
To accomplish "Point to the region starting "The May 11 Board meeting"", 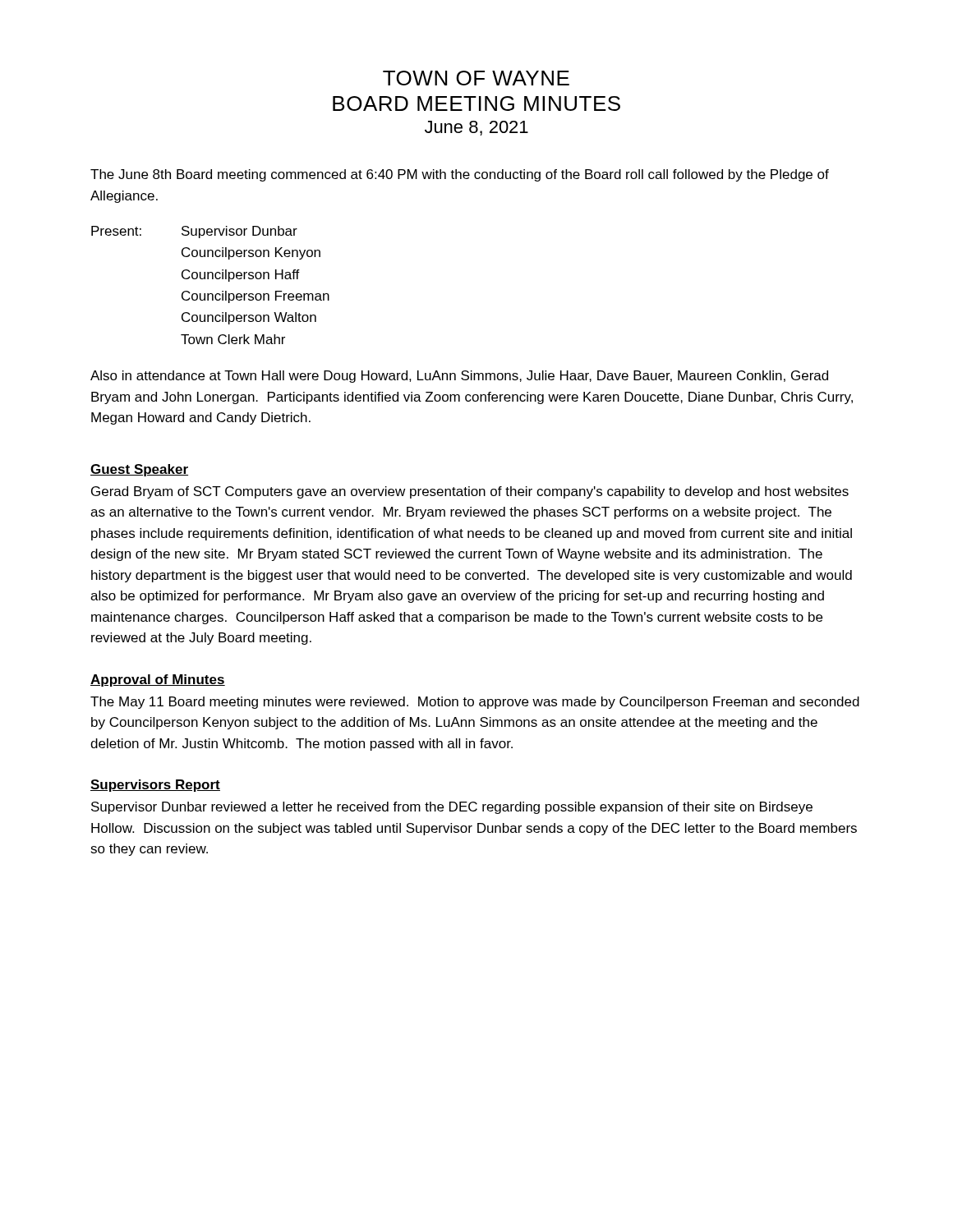I will click(475, 722).
